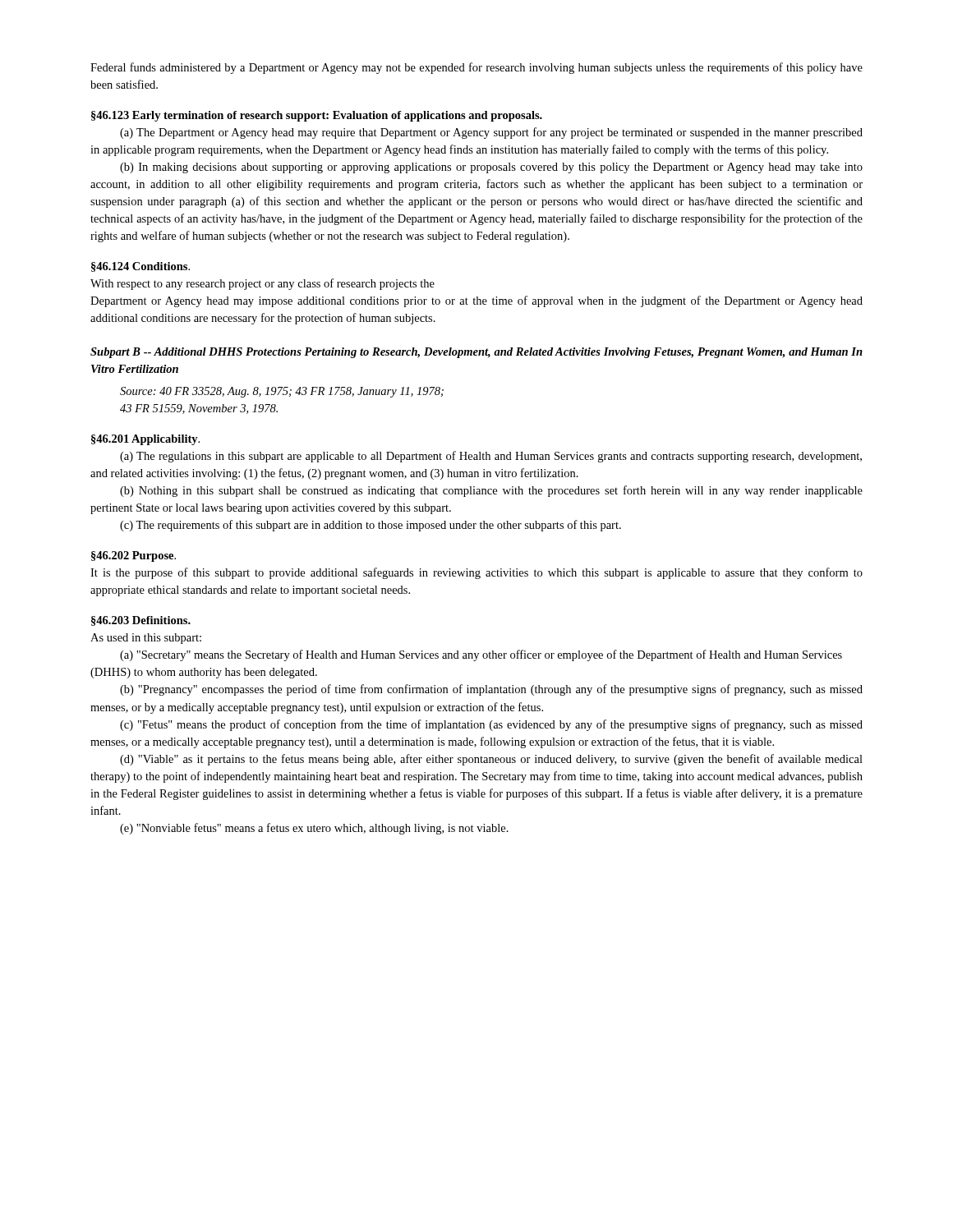Locate the text block that reads "(a) The regulations in this"
This screenshot has height=1232, width=953.
point(476,465)
